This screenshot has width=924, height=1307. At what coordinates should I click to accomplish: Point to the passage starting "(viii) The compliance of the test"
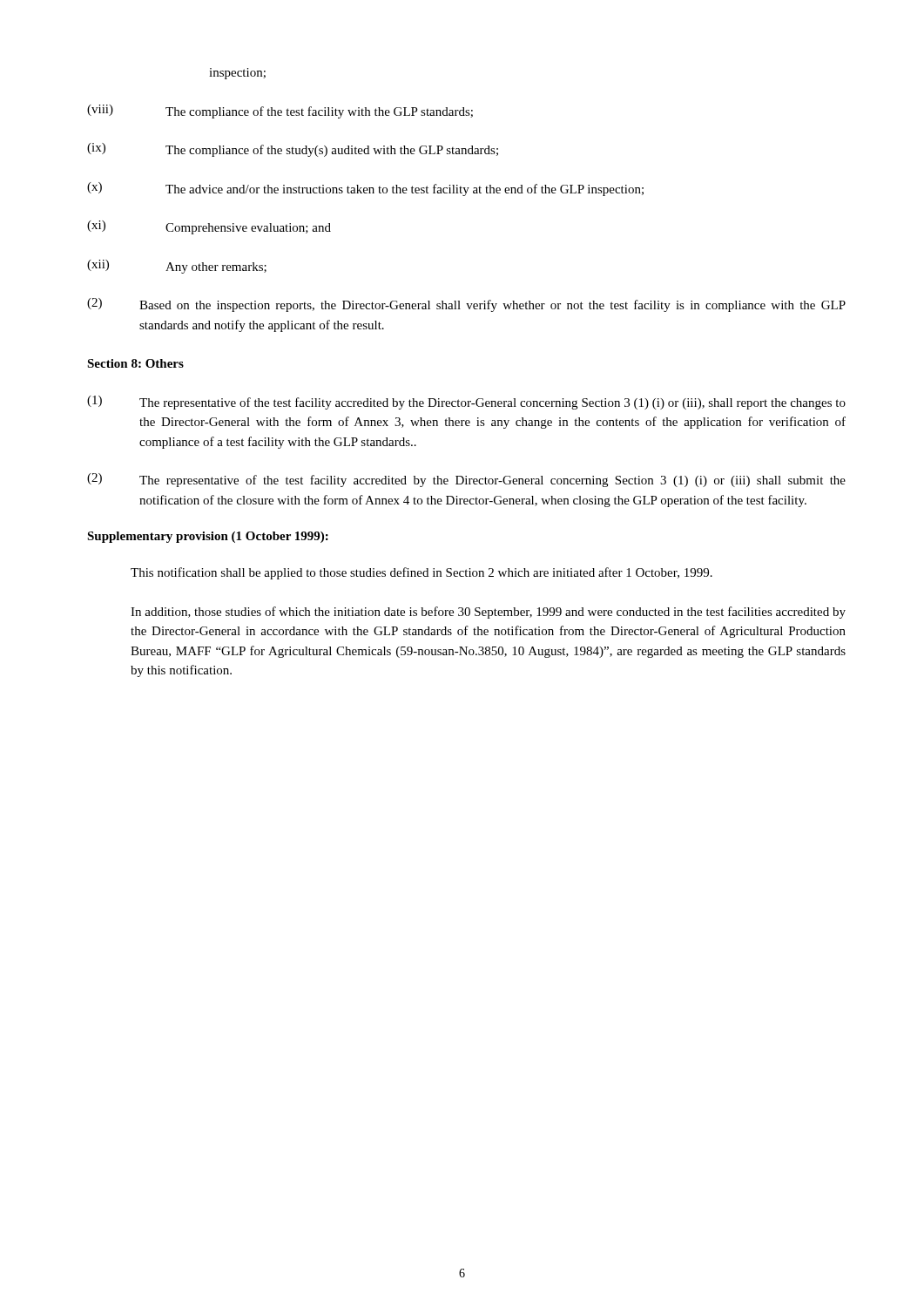(x=466, y=111)
